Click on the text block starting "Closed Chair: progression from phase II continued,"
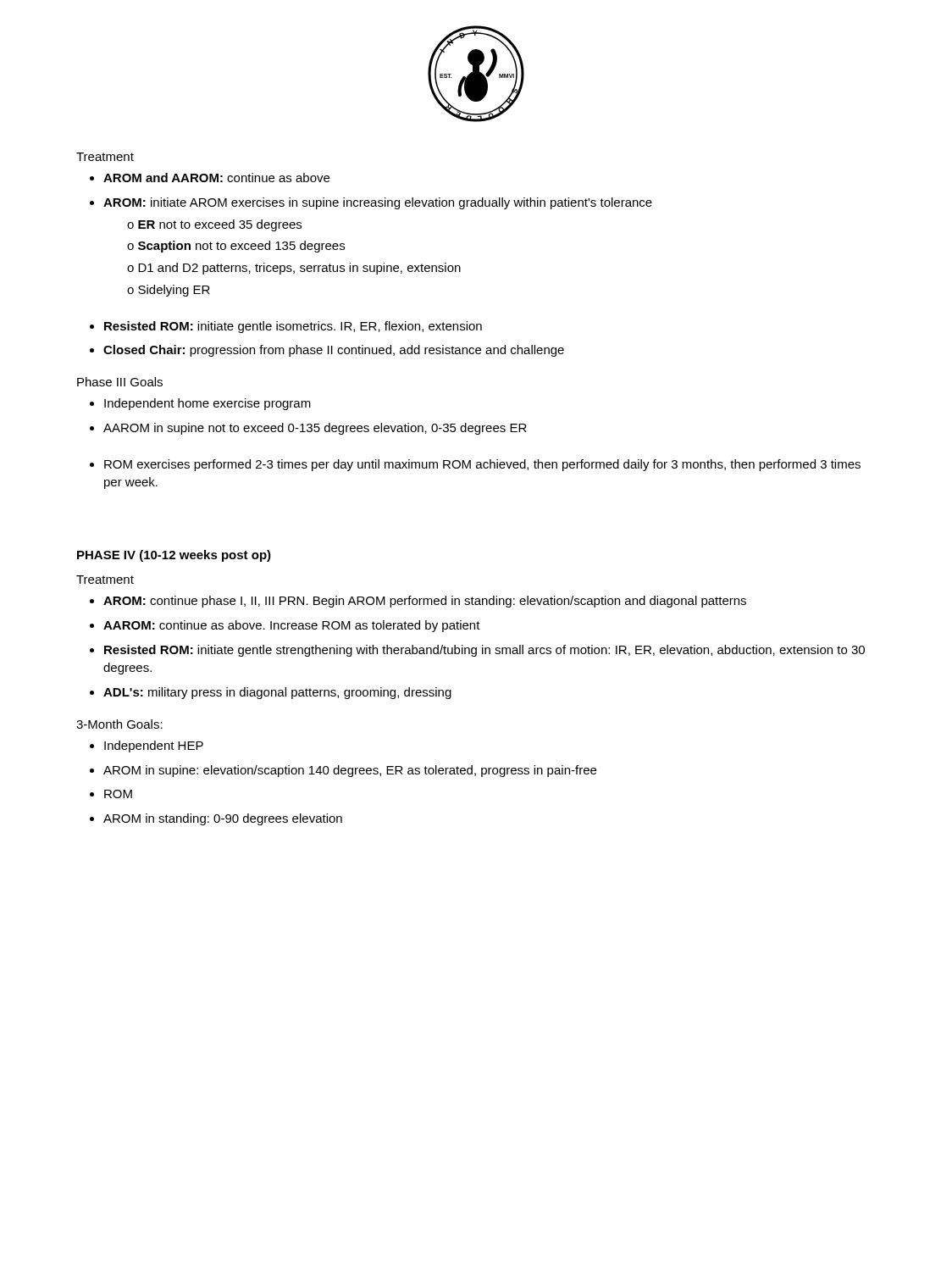 pyautogui.click(x=334, y=350)
